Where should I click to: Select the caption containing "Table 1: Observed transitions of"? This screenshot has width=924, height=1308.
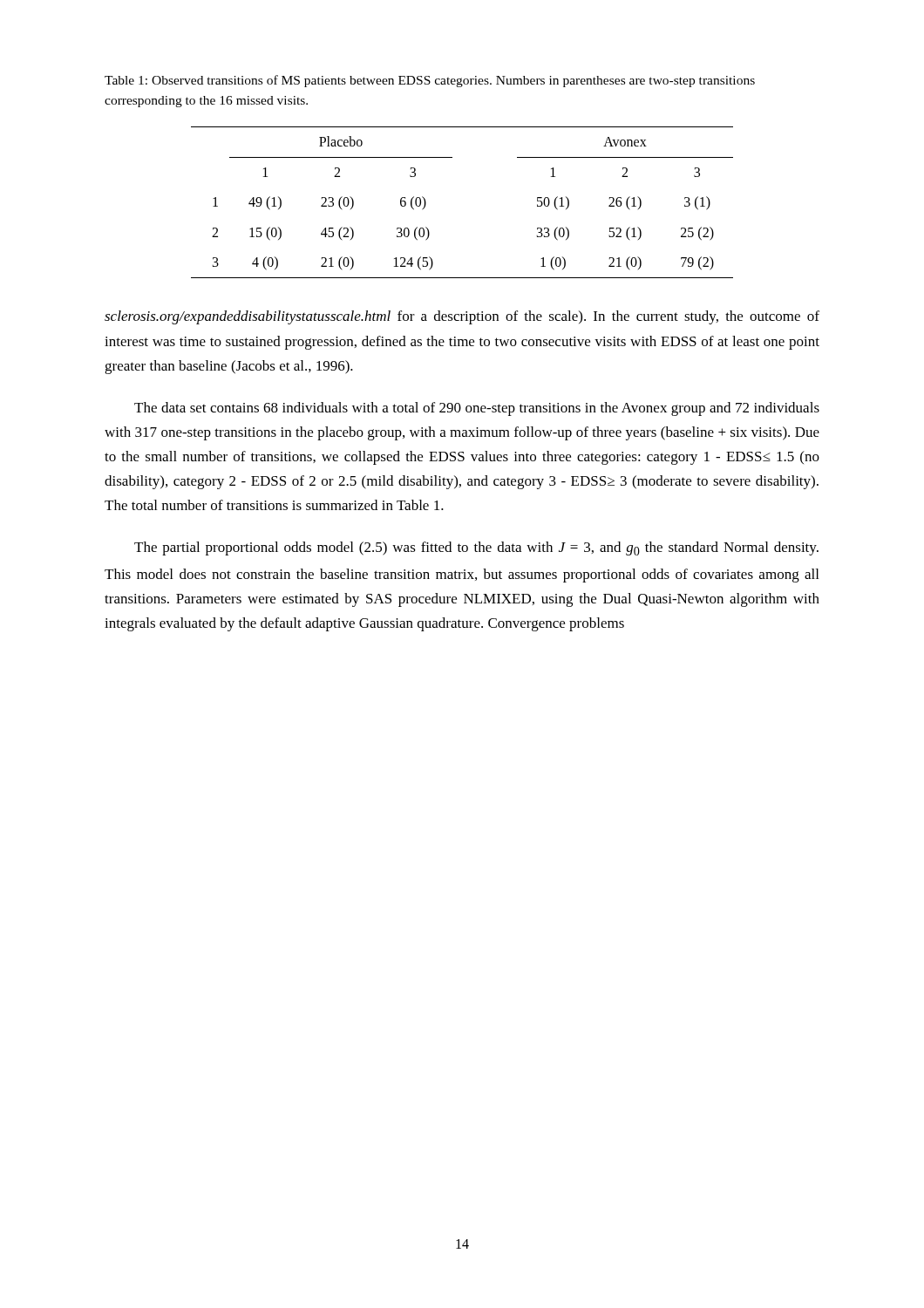coord(462,90)
